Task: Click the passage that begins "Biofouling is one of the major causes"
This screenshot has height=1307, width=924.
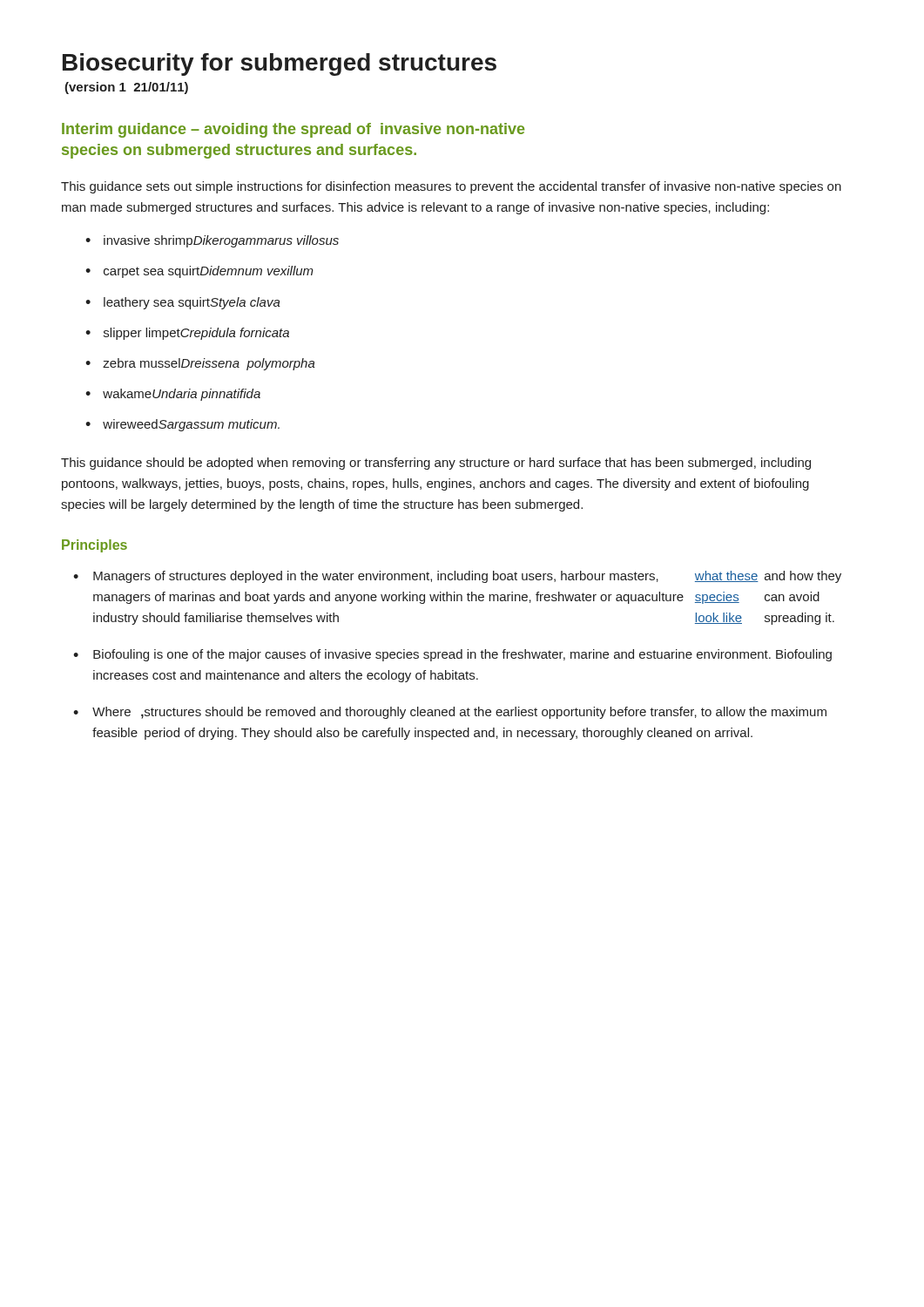Action: point(463,664)
